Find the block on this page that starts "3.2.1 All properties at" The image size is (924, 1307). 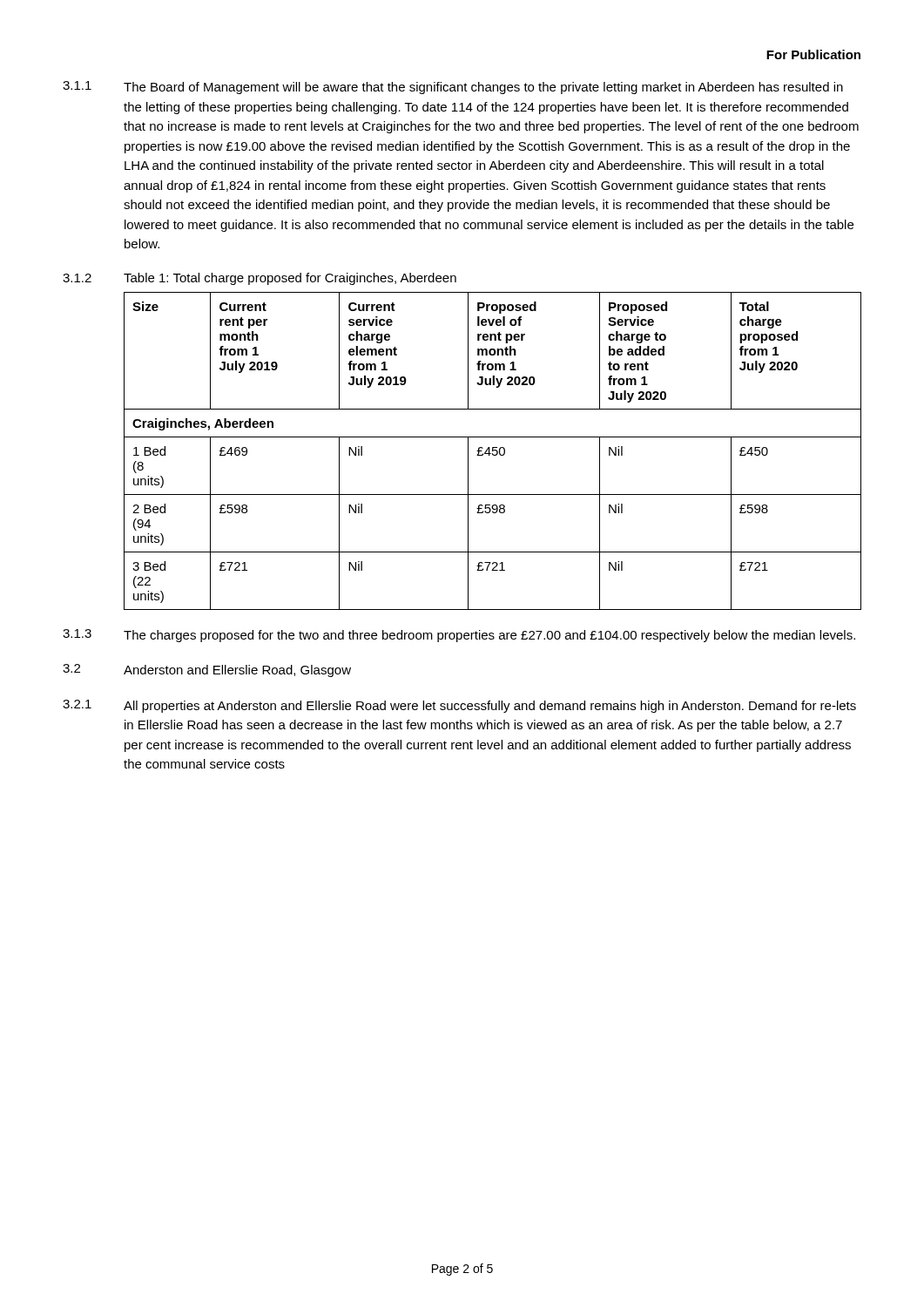click(462, 735)
